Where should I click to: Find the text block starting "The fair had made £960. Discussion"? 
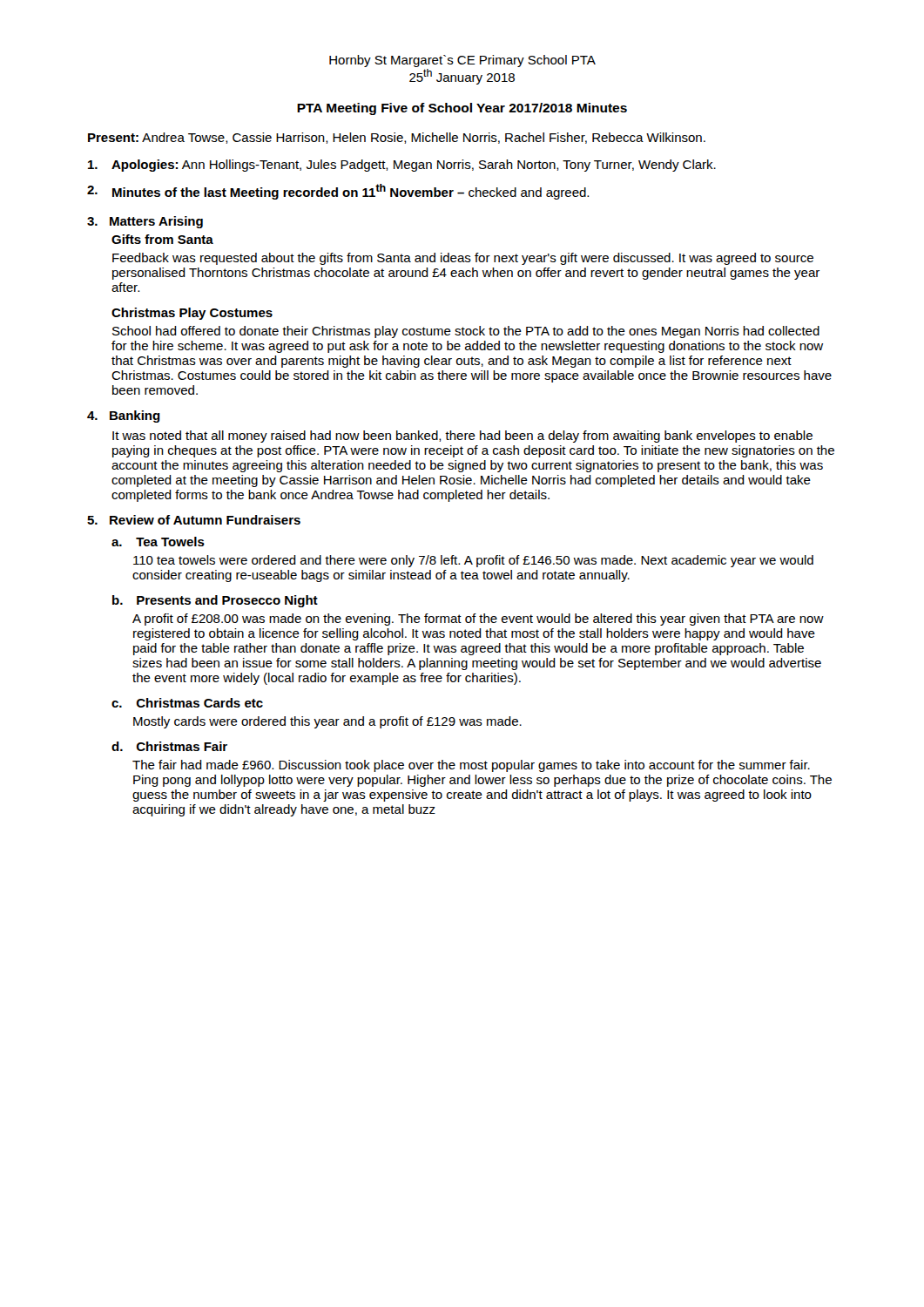coord(482,787)
